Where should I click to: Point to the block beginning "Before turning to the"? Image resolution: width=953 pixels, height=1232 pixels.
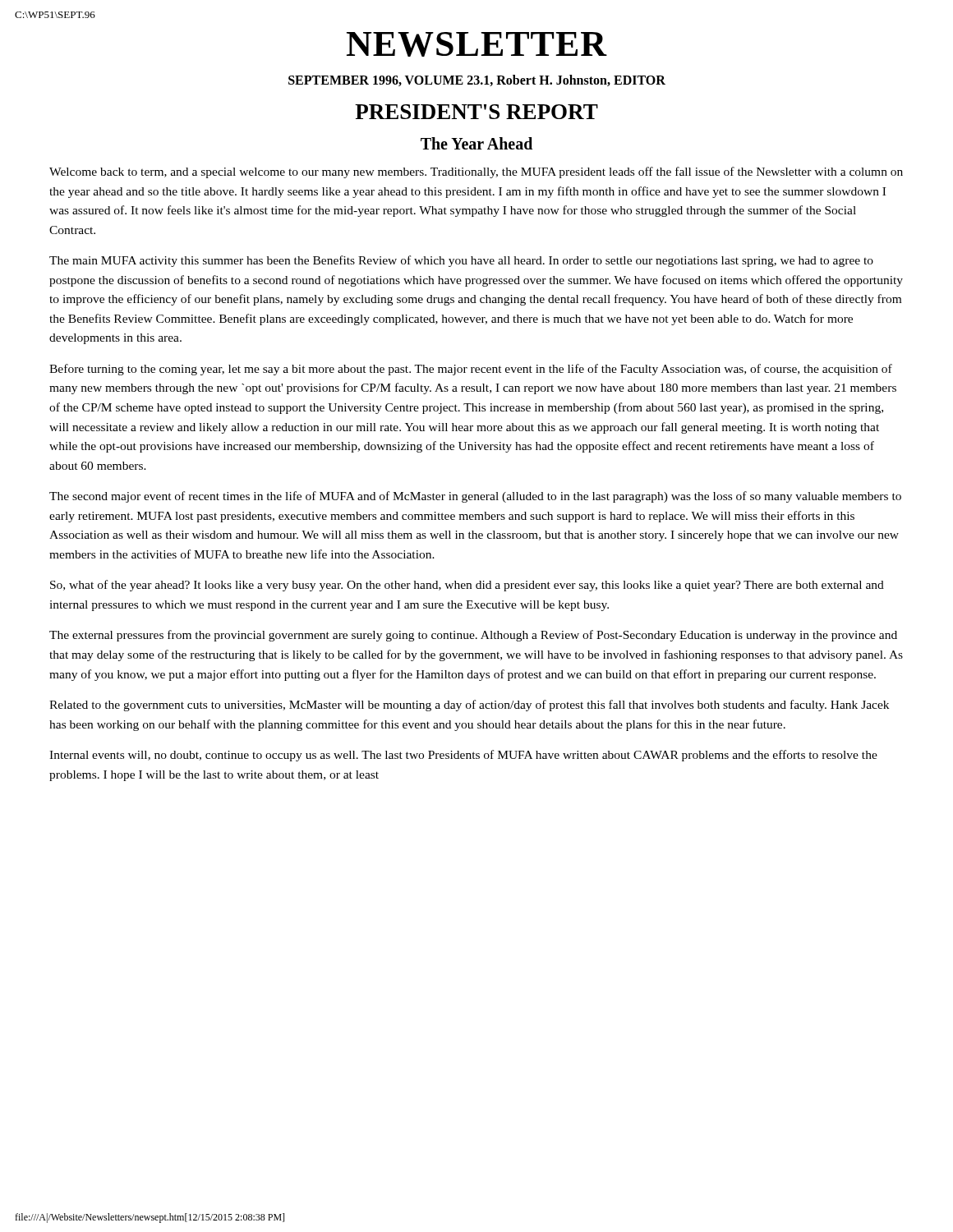(x=473, y=417)
